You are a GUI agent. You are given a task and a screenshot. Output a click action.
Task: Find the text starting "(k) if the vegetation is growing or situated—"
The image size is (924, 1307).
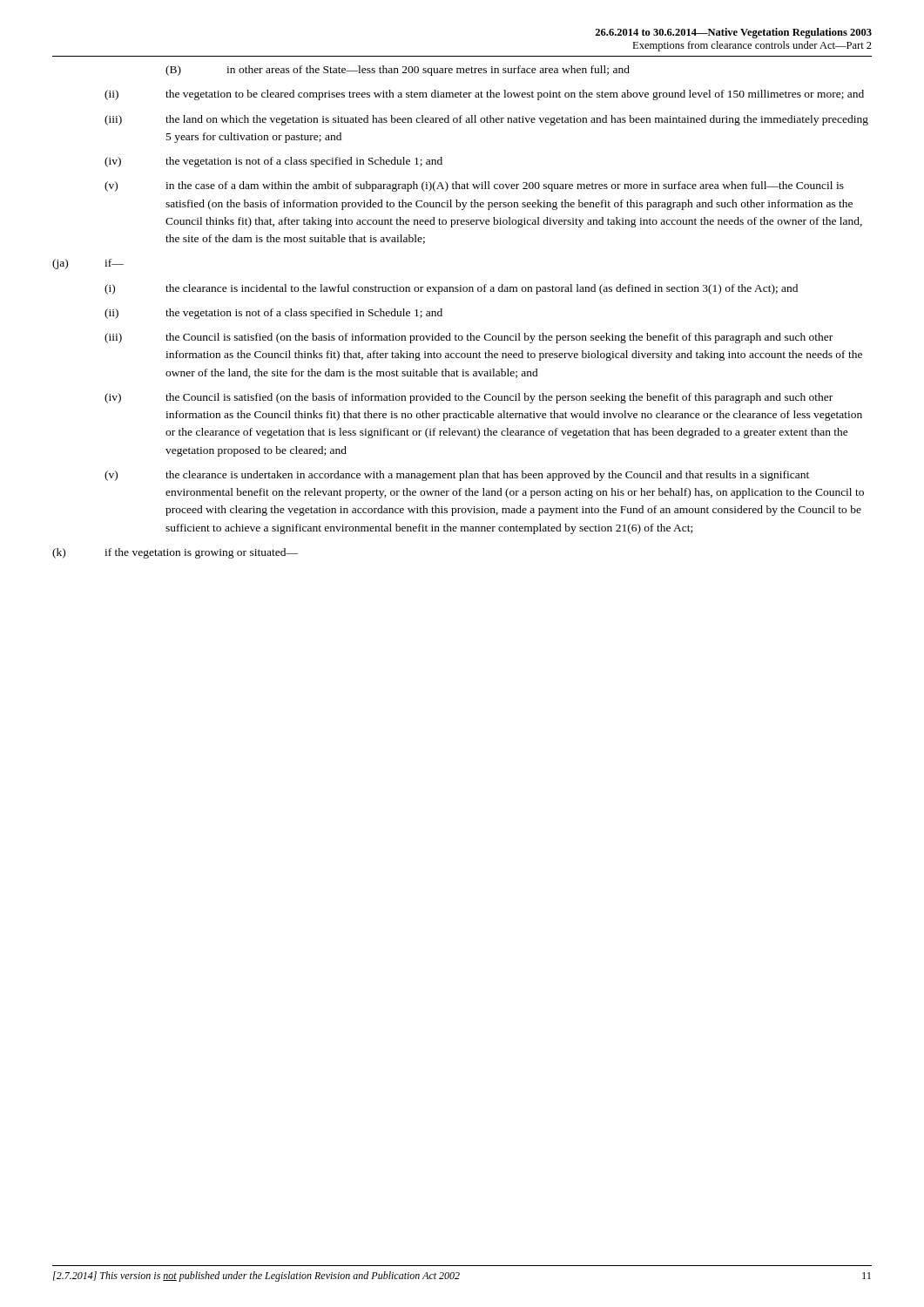pos(175,553)
